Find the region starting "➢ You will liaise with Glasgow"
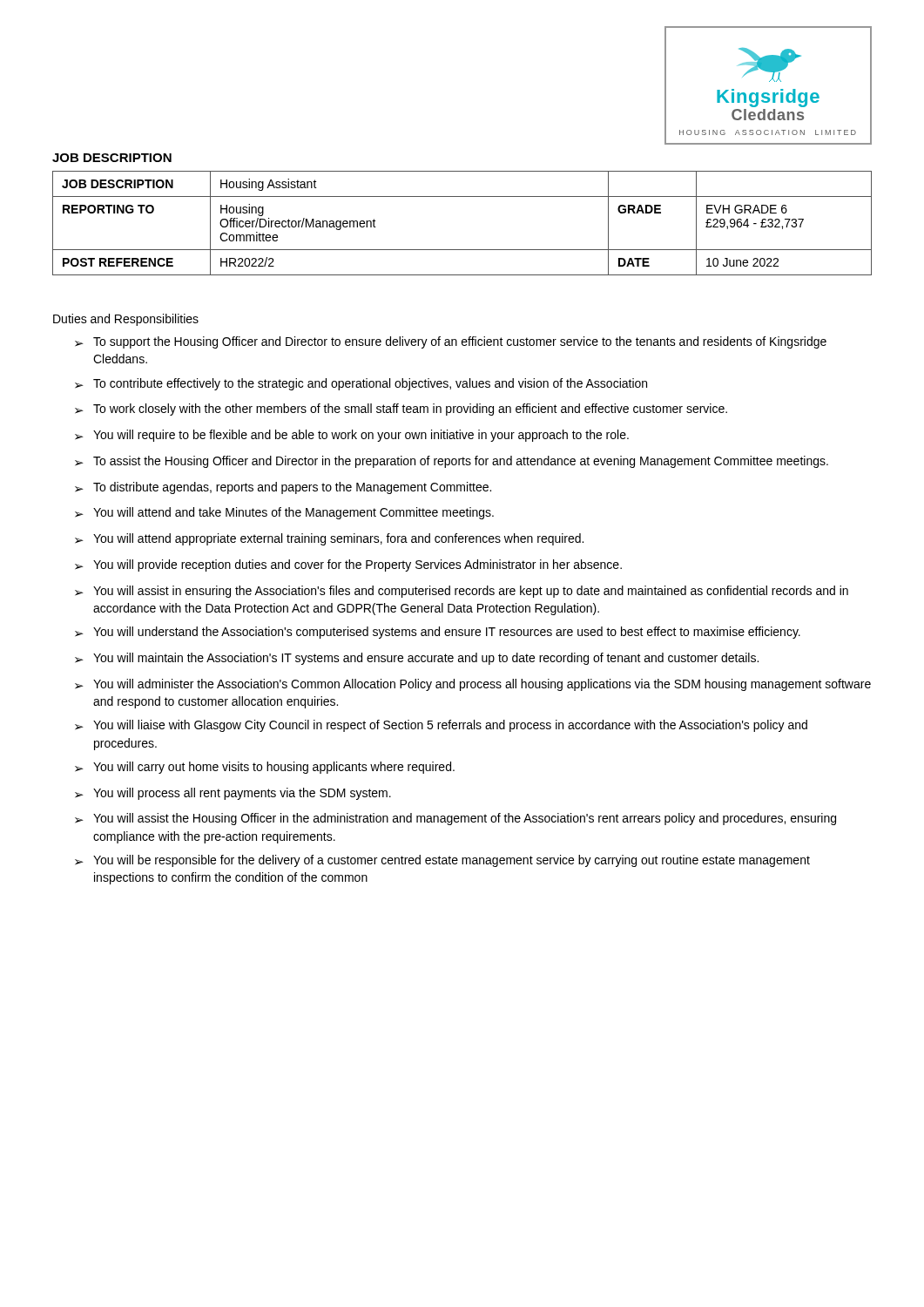 click(462, 734)
